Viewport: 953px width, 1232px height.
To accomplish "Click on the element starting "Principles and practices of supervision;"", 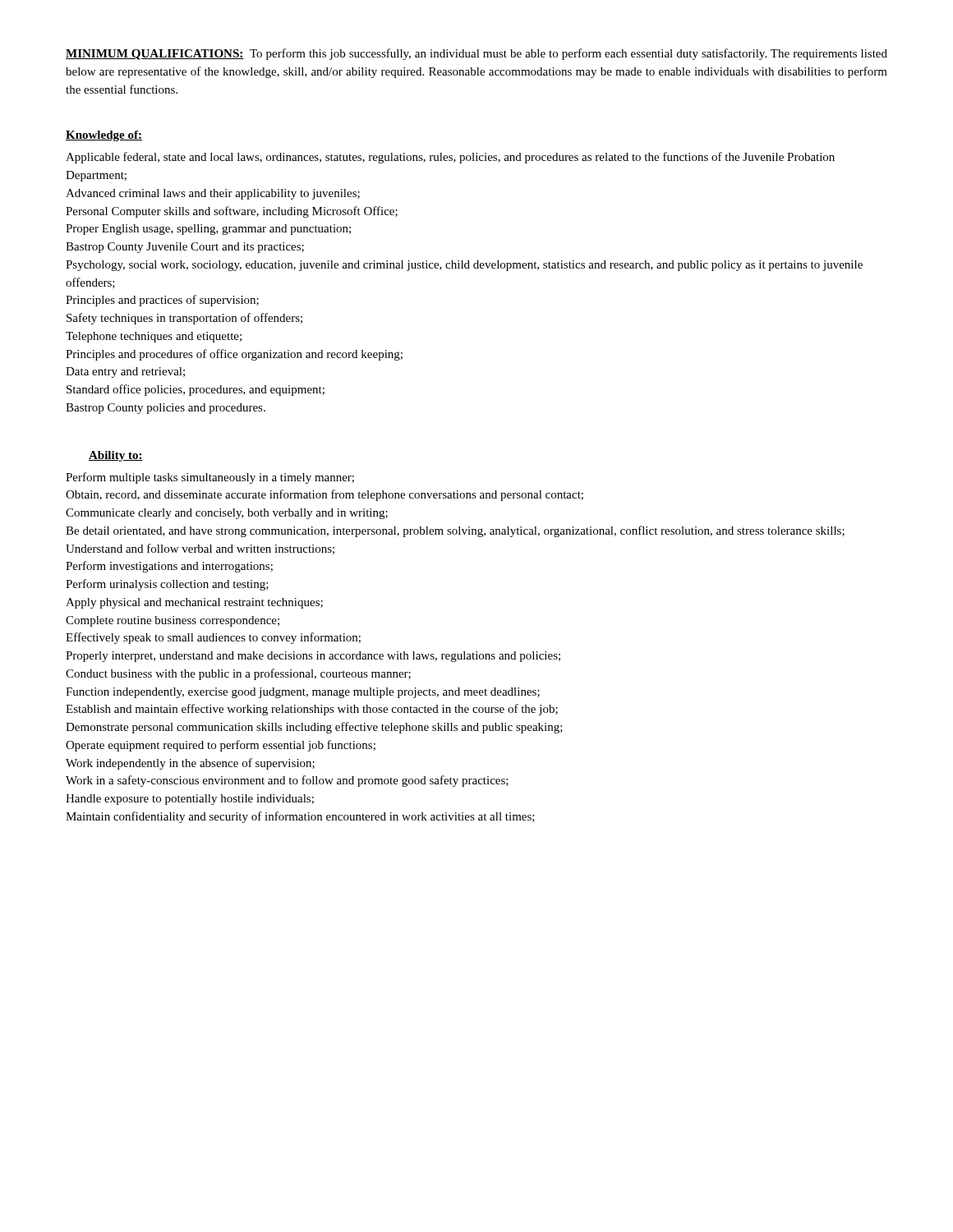I will coord(163,300).
